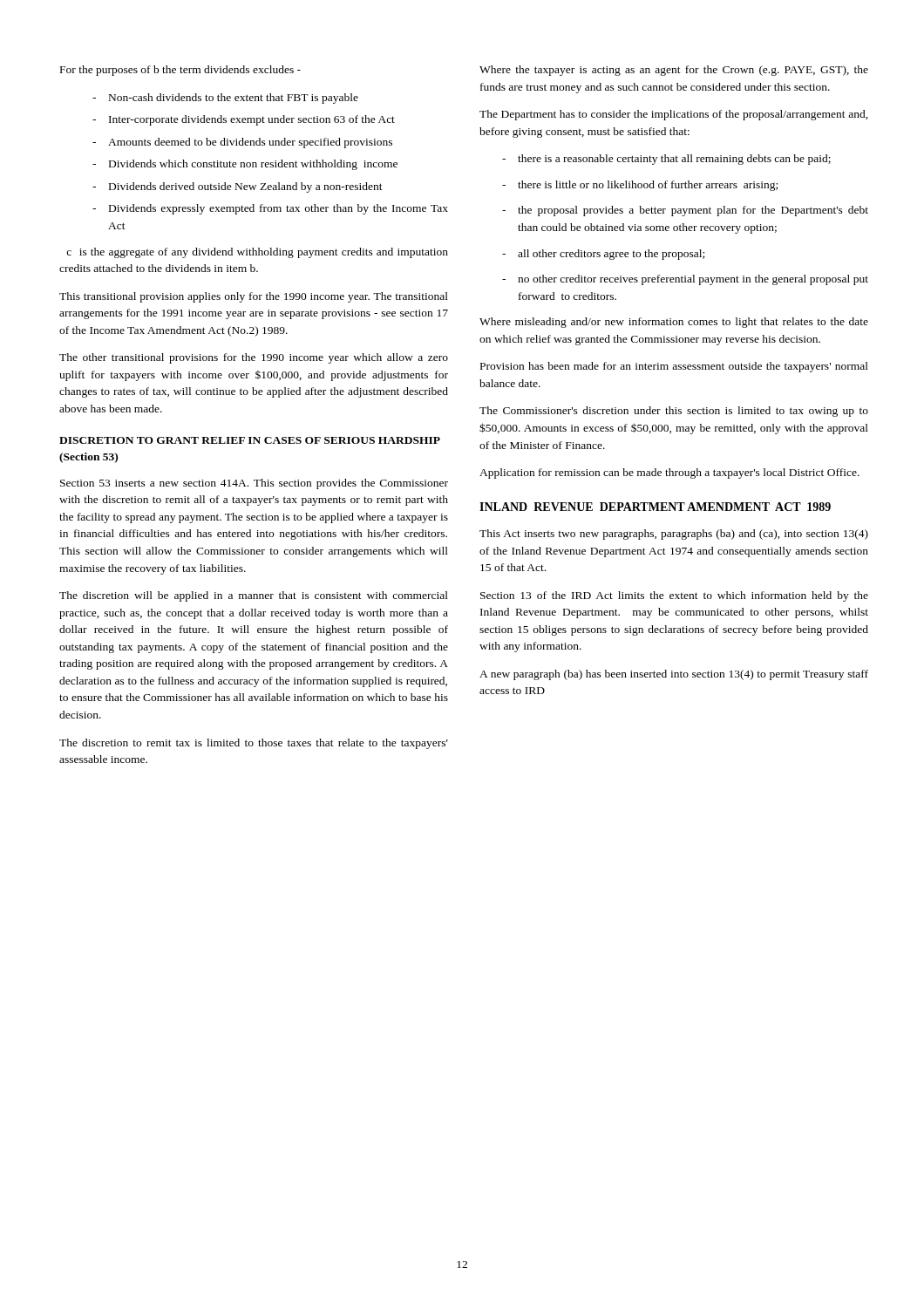The width and height of the screenshot is (924, 1308).
Task: Click on the text starting "- Non-cash dividends to the extent that"
Action: (270, 97)
